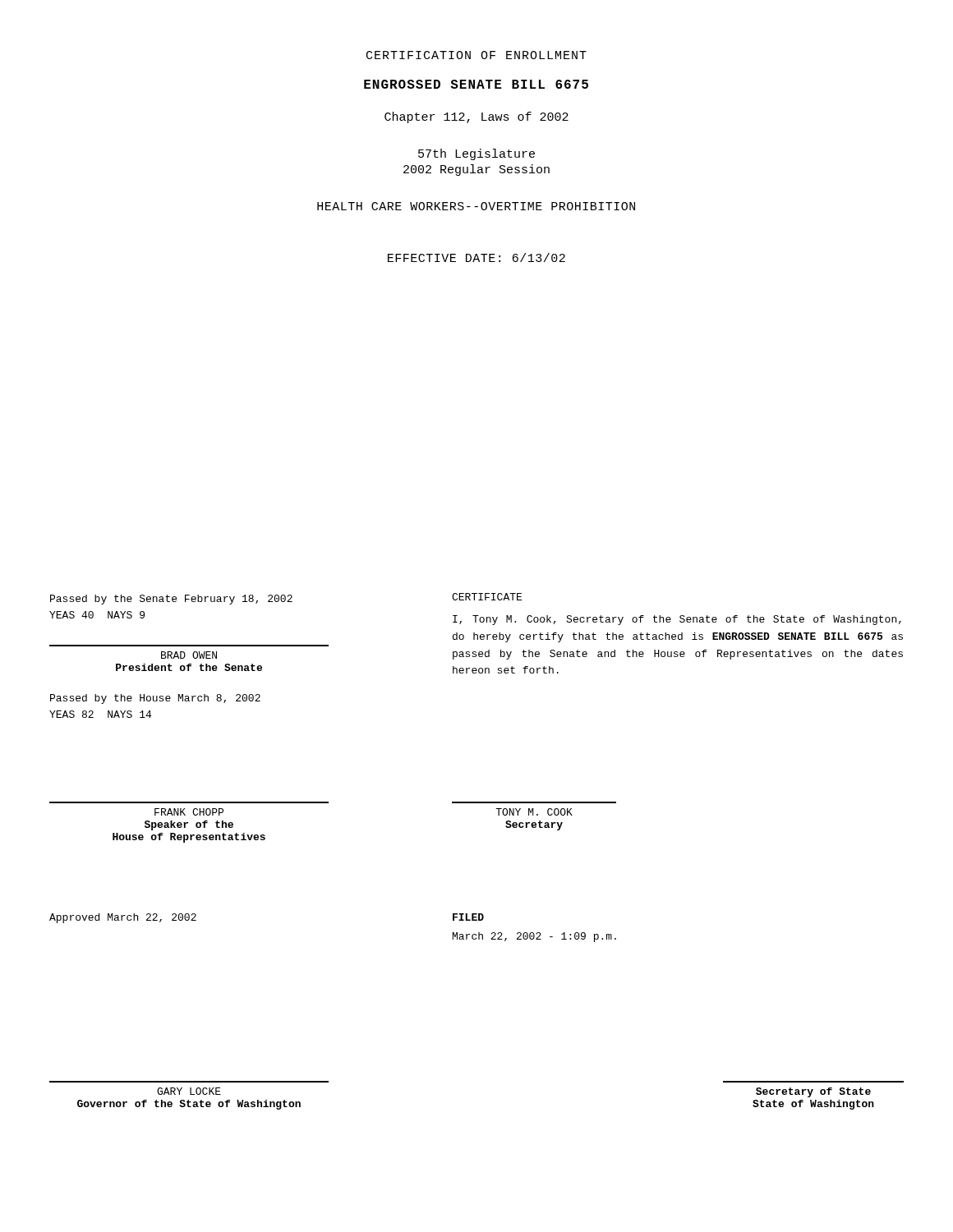Navigate to the passage starting "Approved March 22,"

tap(123, 918)
